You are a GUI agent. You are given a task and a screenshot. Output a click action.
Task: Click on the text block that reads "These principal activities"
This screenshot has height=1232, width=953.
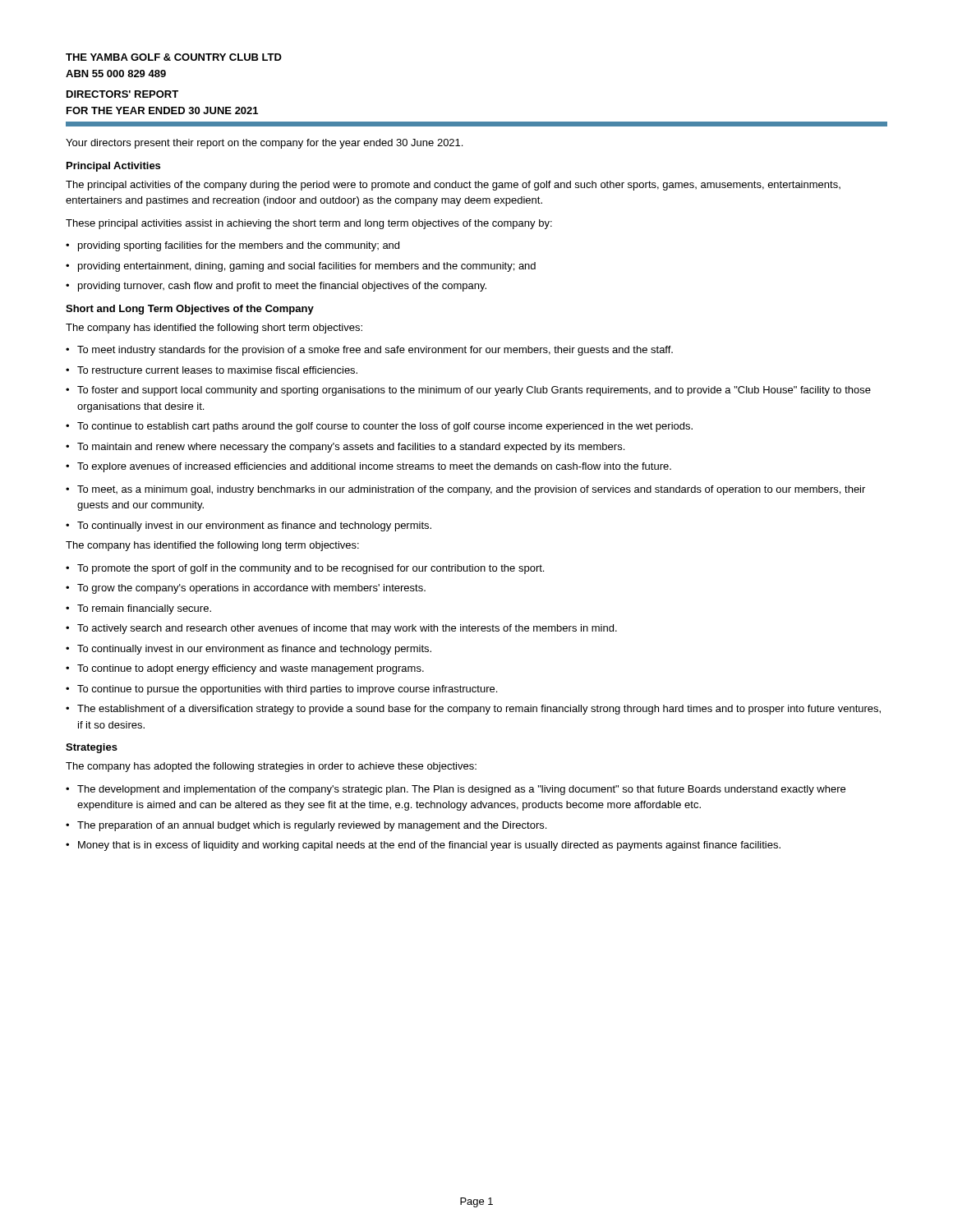[309, 223]
